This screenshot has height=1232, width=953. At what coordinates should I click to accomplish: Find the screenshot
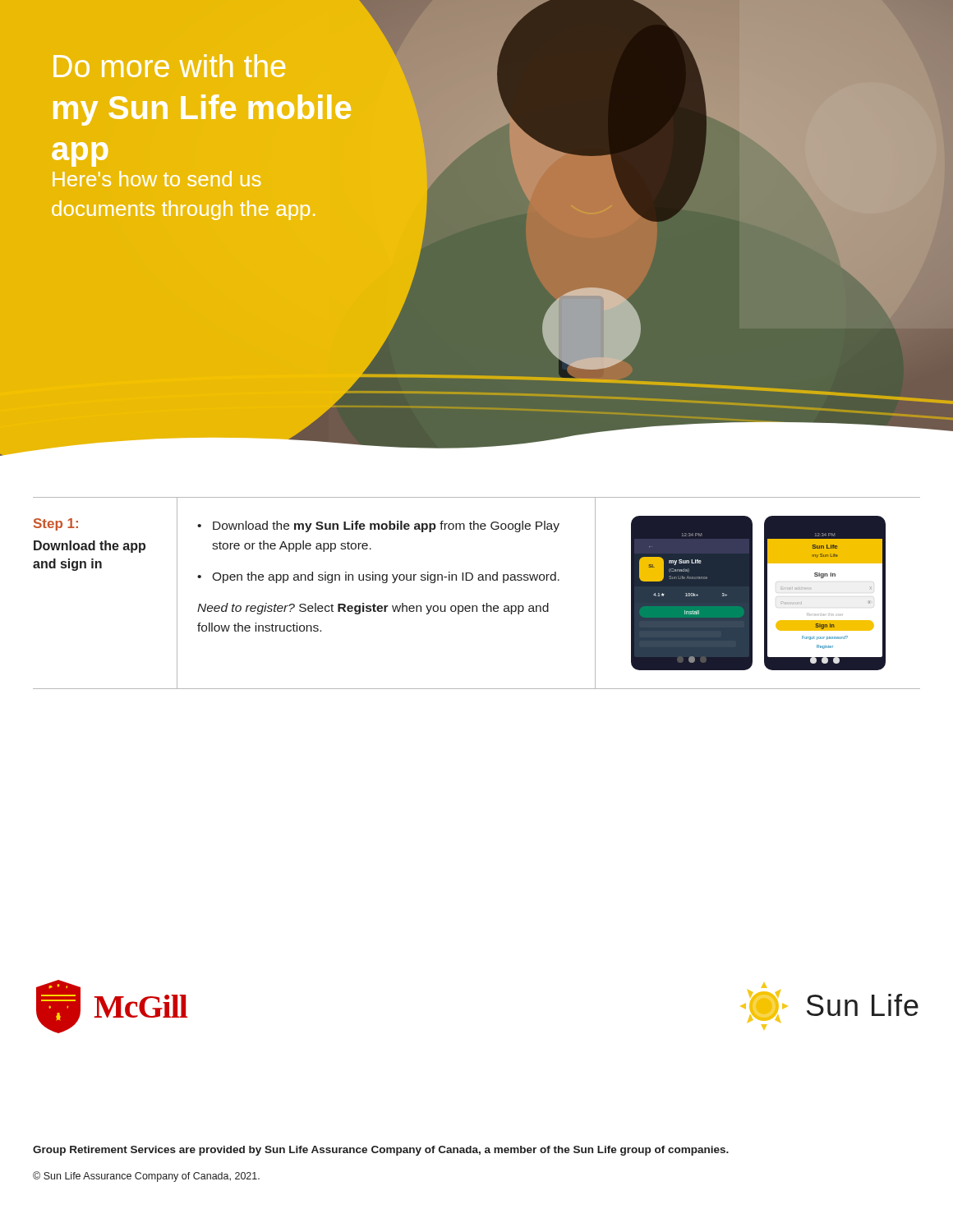coord(758,593)
